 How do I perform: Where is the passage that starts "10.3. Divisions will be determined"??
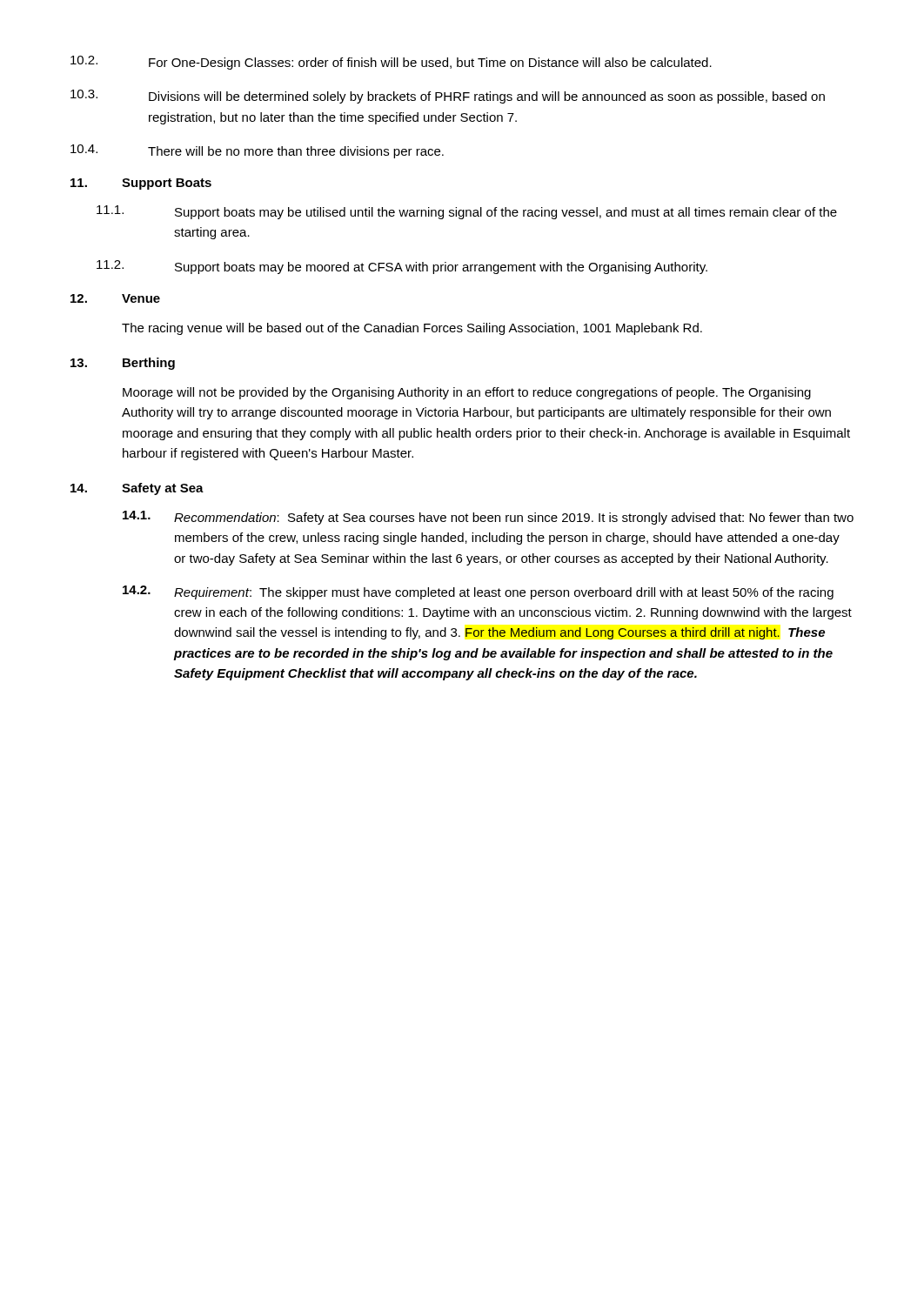tap(462, 107)
